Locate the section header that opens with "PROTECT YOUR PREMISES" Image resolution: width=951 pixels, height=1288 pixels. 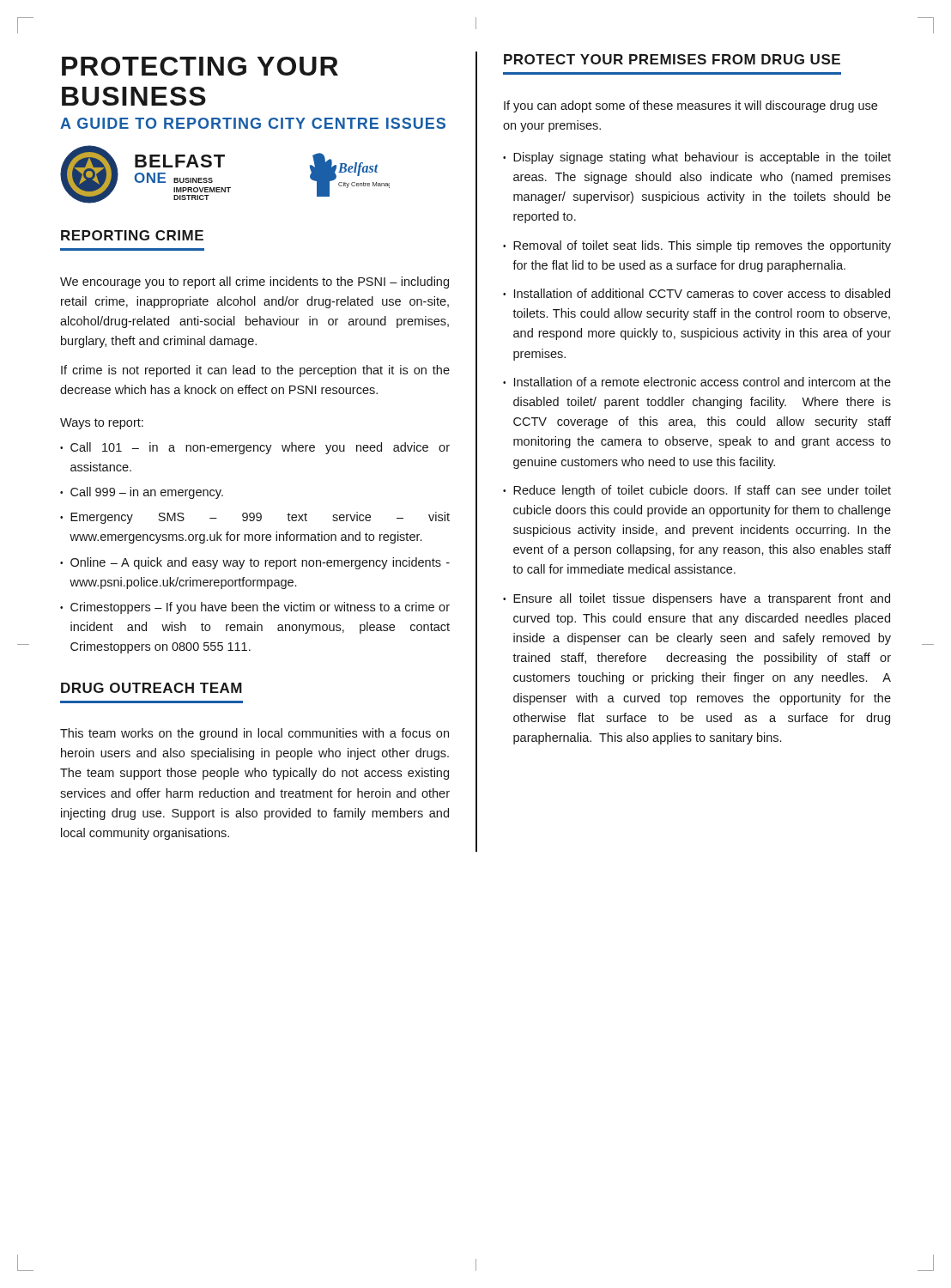(x=672, y=63)
